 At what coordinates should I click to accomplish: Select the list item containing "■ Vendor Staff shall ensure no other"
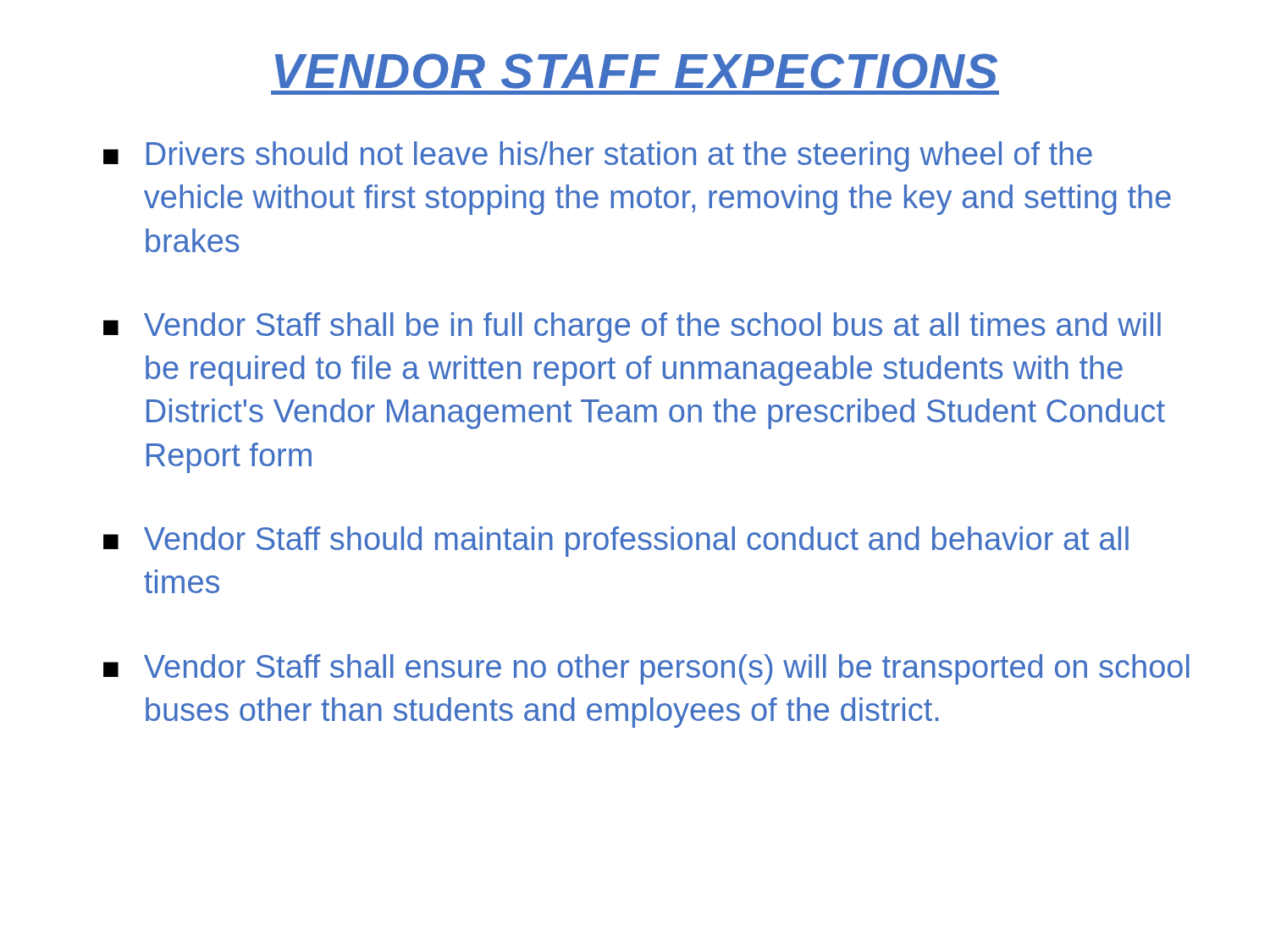[x=648, y=689]
